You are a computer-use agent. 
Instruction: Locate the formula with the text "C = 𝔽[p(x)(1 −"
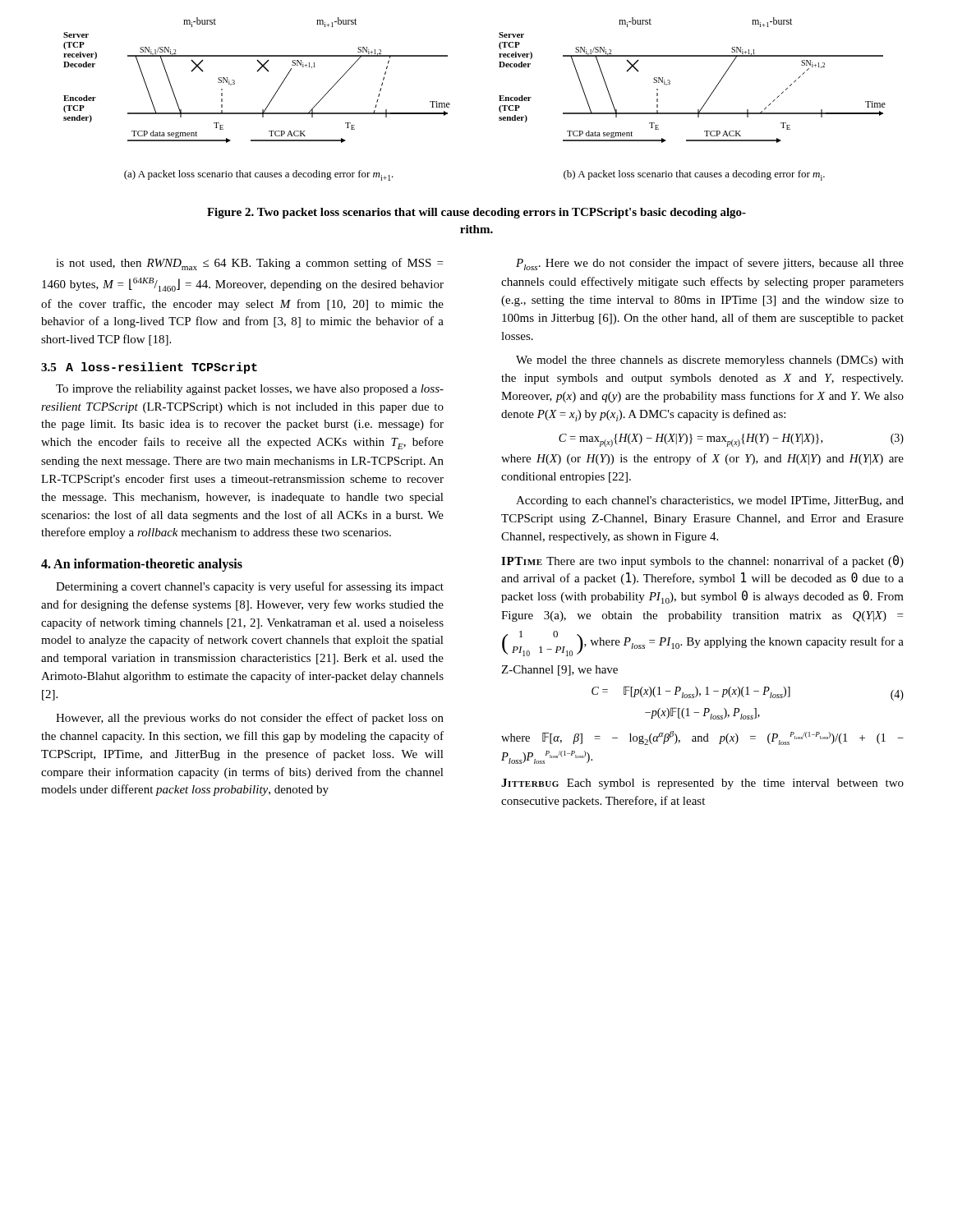702,703
